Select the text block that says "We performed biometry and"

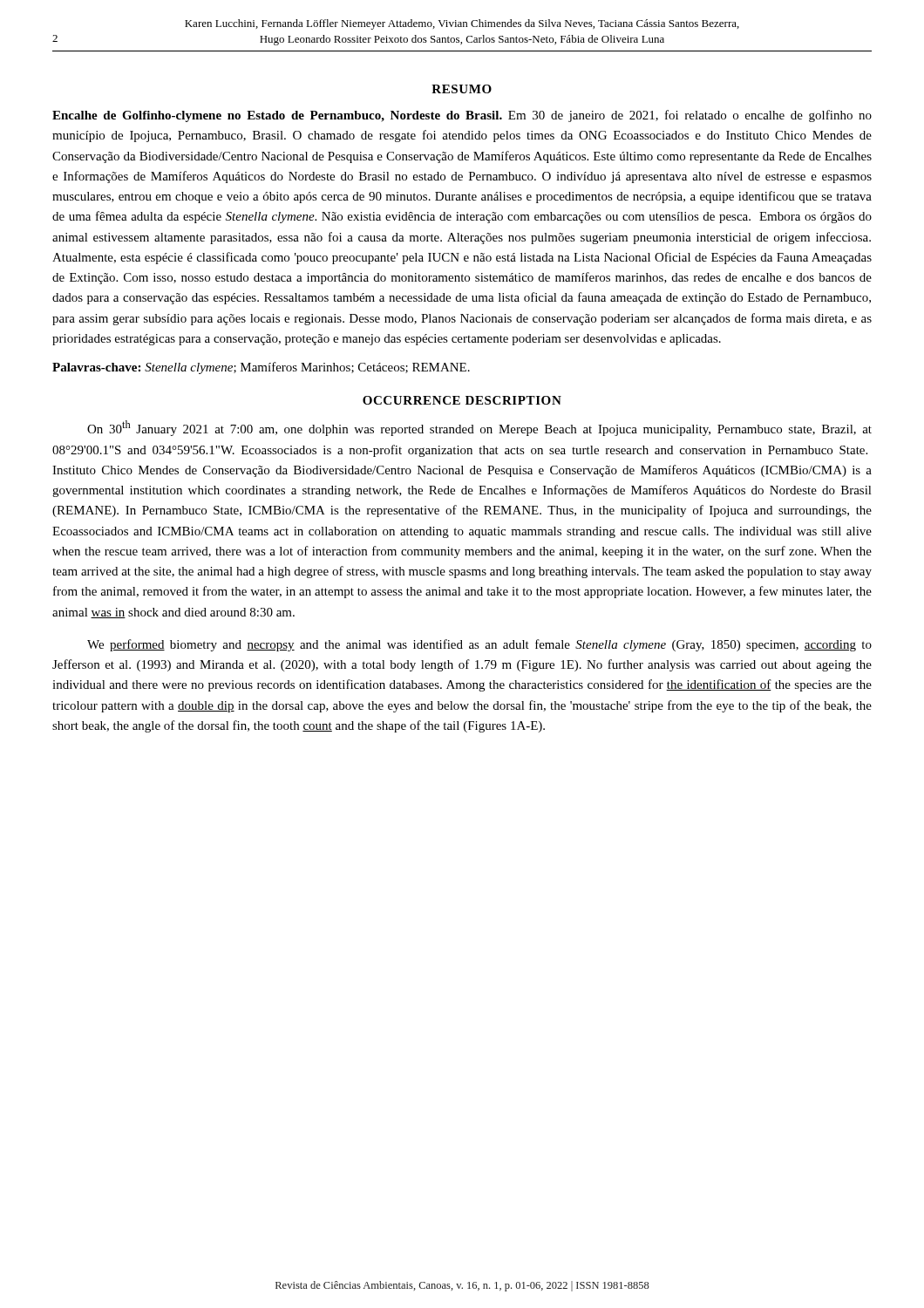[462, 685]
